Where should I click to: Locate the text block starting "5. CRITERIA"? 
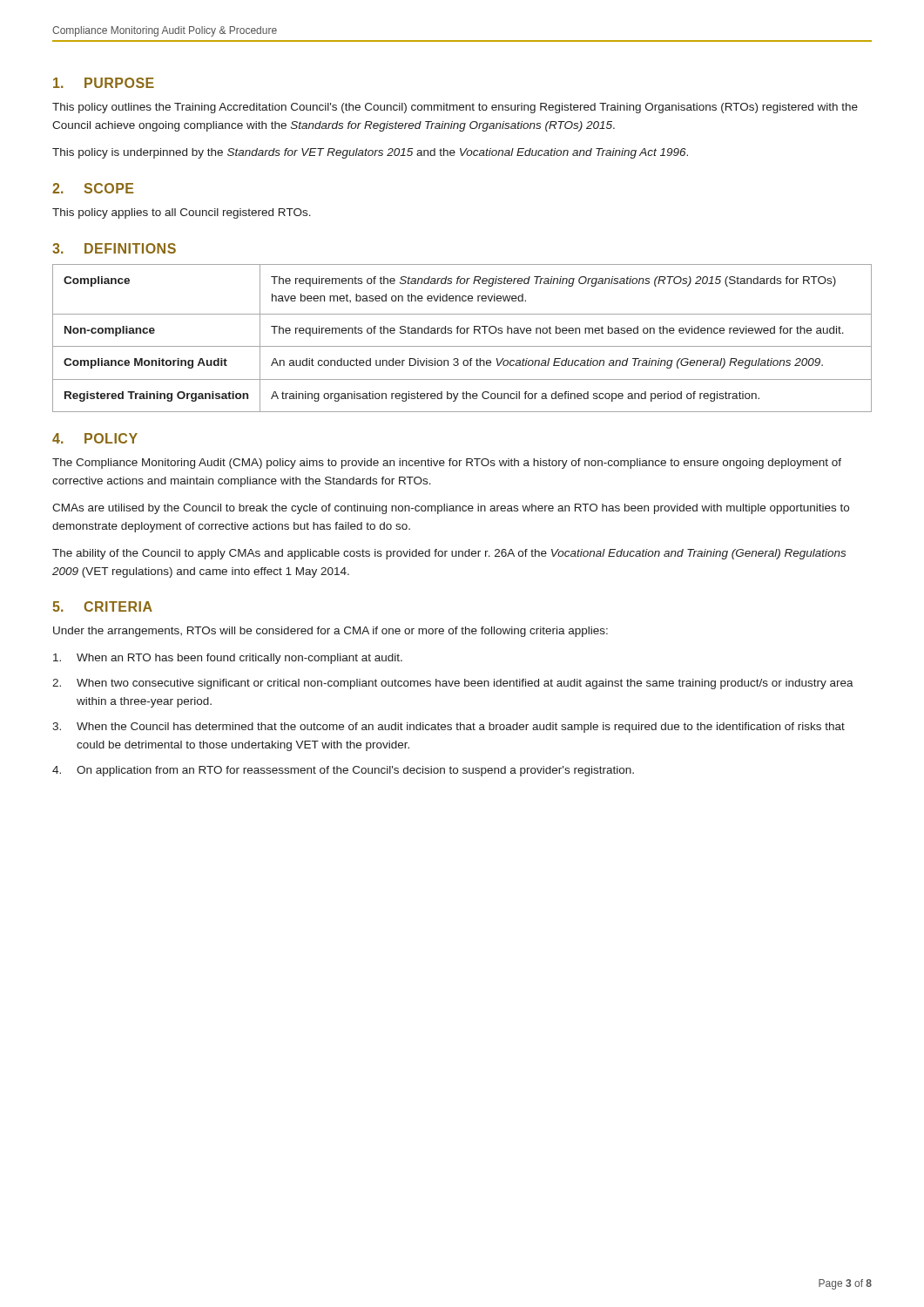coord(103,608)
